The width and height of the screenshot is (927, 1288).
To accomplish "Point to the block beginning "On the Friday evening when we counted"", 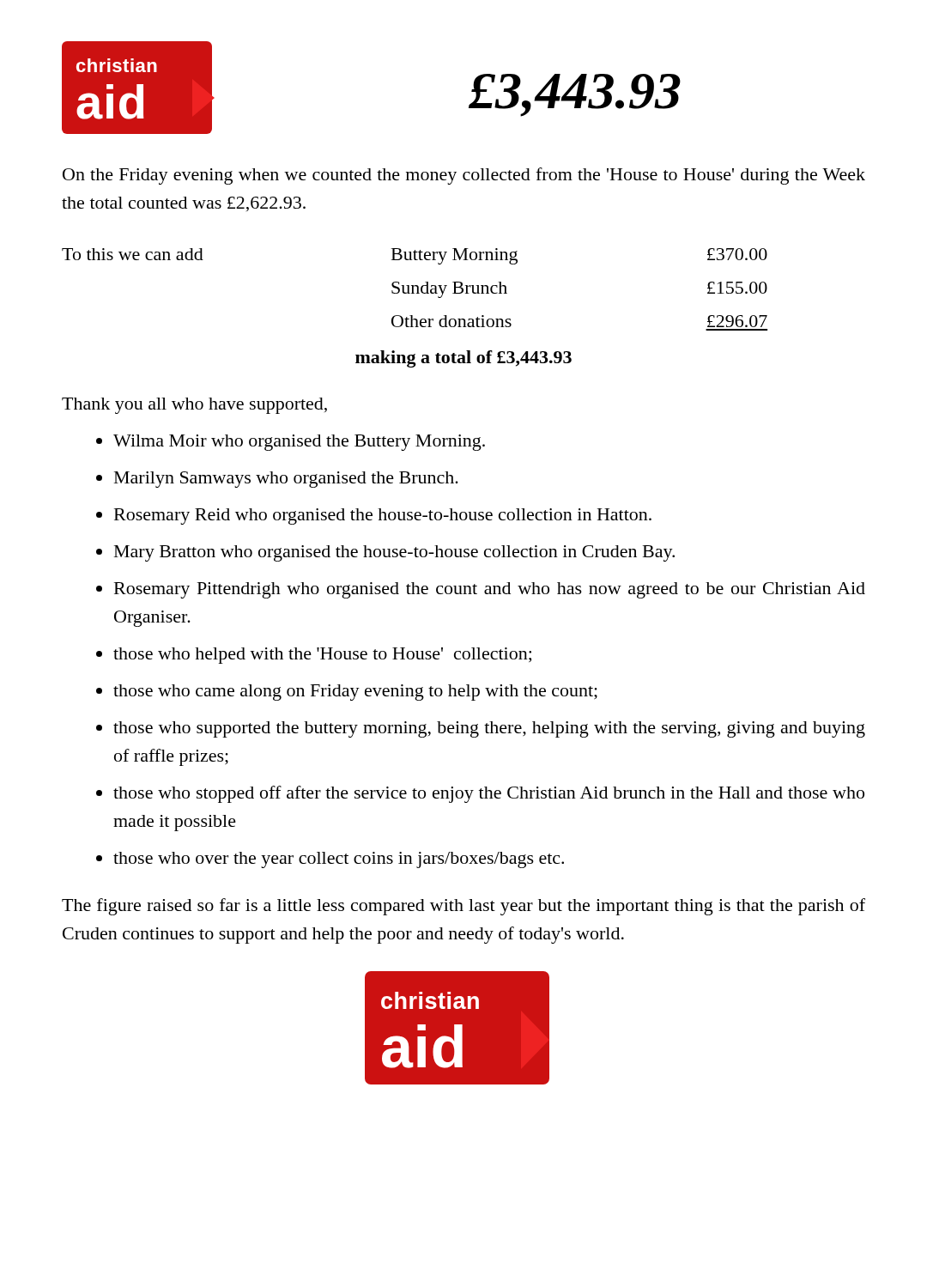I will (464, 188).
